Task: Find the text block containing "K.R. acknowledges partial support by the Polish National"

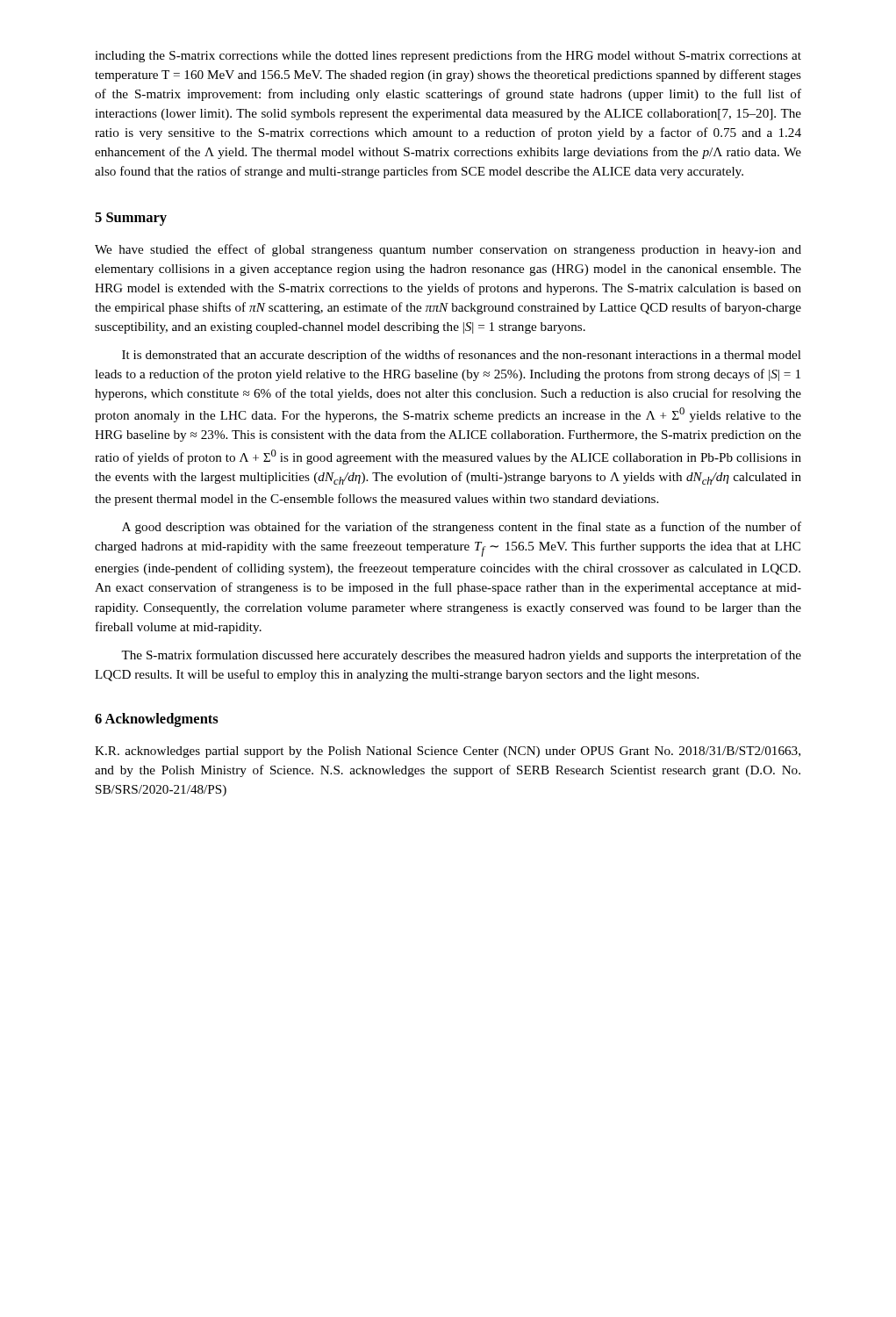Action: point(448,769)
